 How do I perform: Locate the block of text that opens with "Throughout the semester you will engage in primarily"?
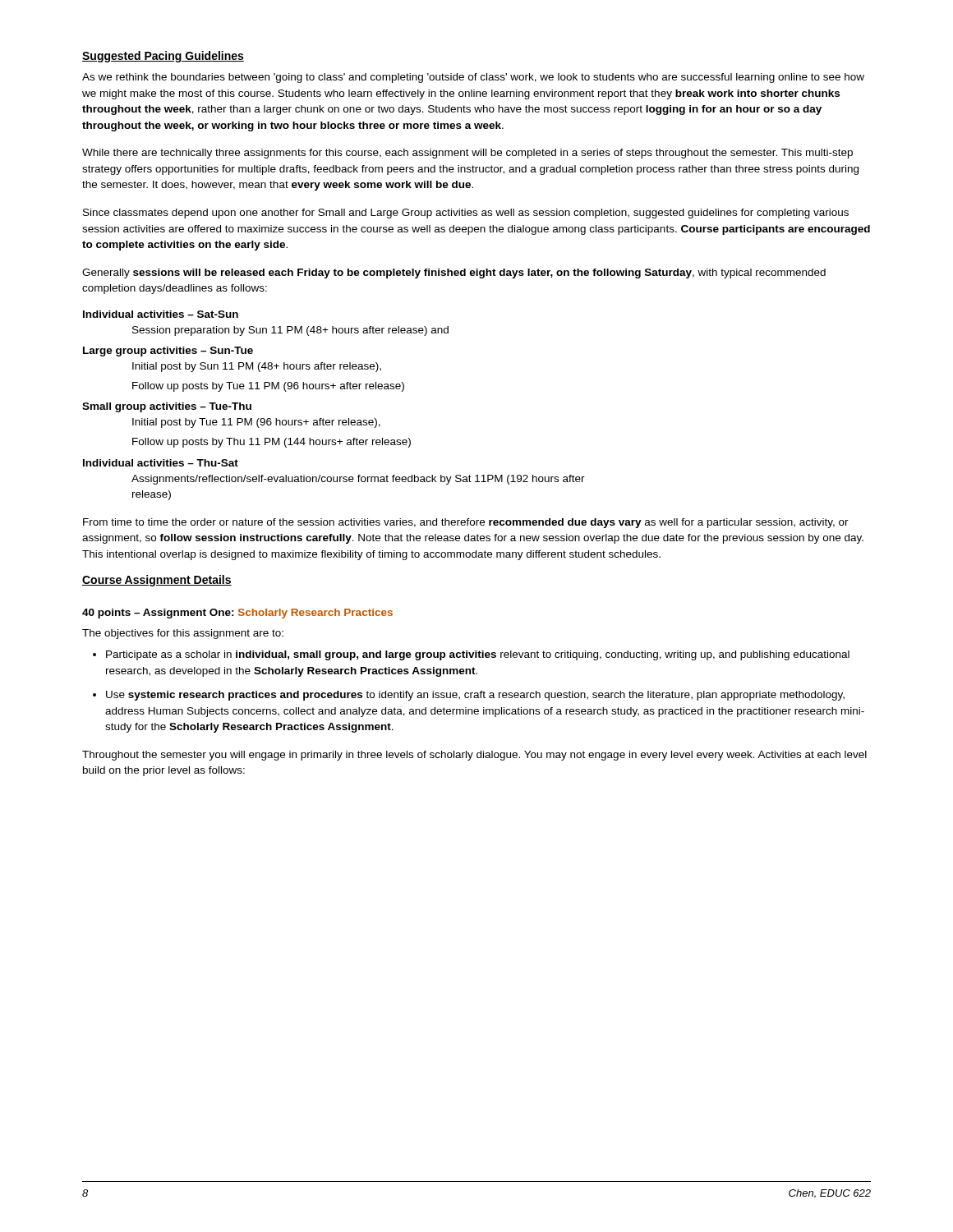tap(475, 762)
